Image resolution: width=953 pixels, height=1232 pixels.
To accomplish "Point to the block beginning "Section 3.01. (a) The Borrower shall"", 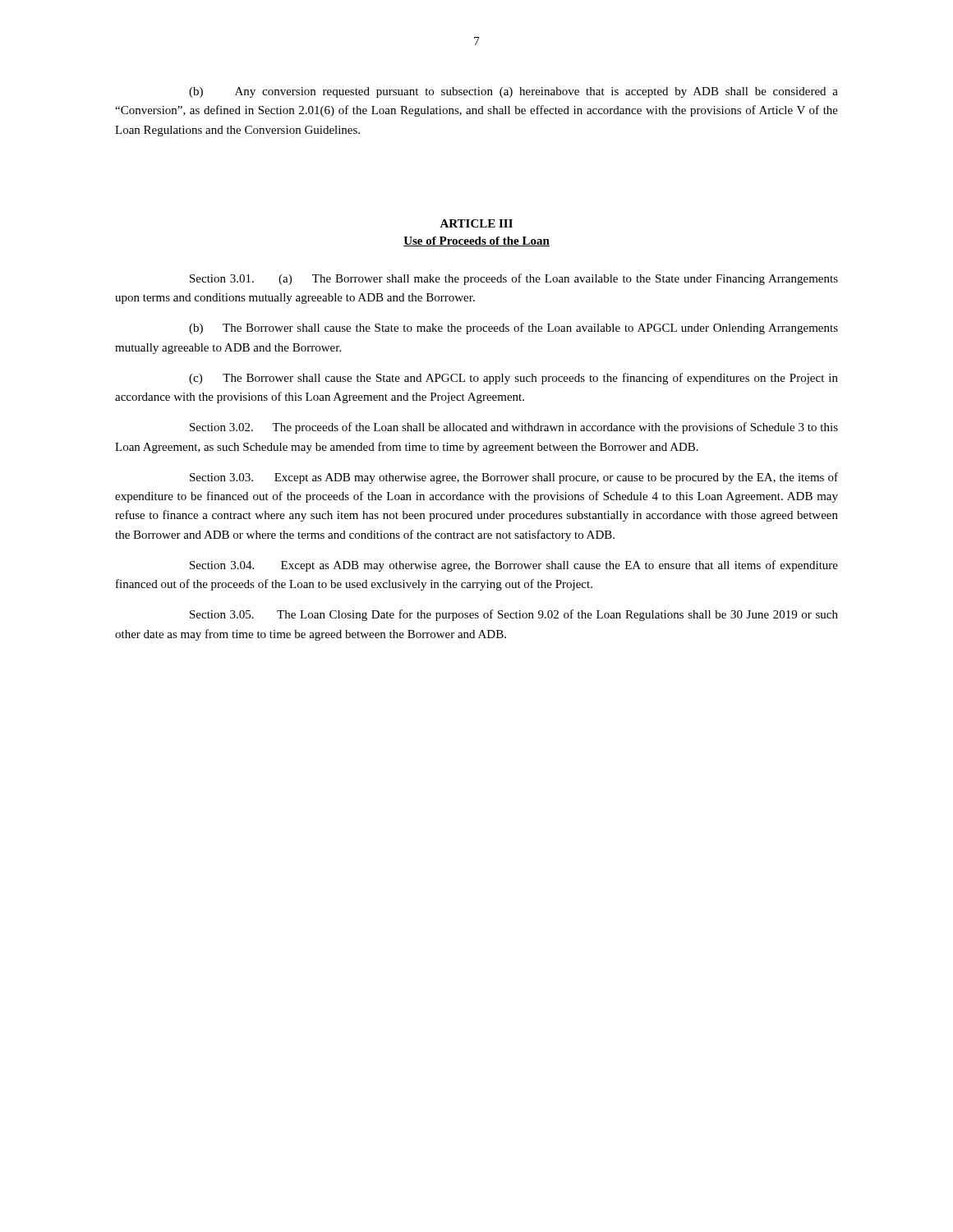I will pyautogui.click(x=476, y=288).
